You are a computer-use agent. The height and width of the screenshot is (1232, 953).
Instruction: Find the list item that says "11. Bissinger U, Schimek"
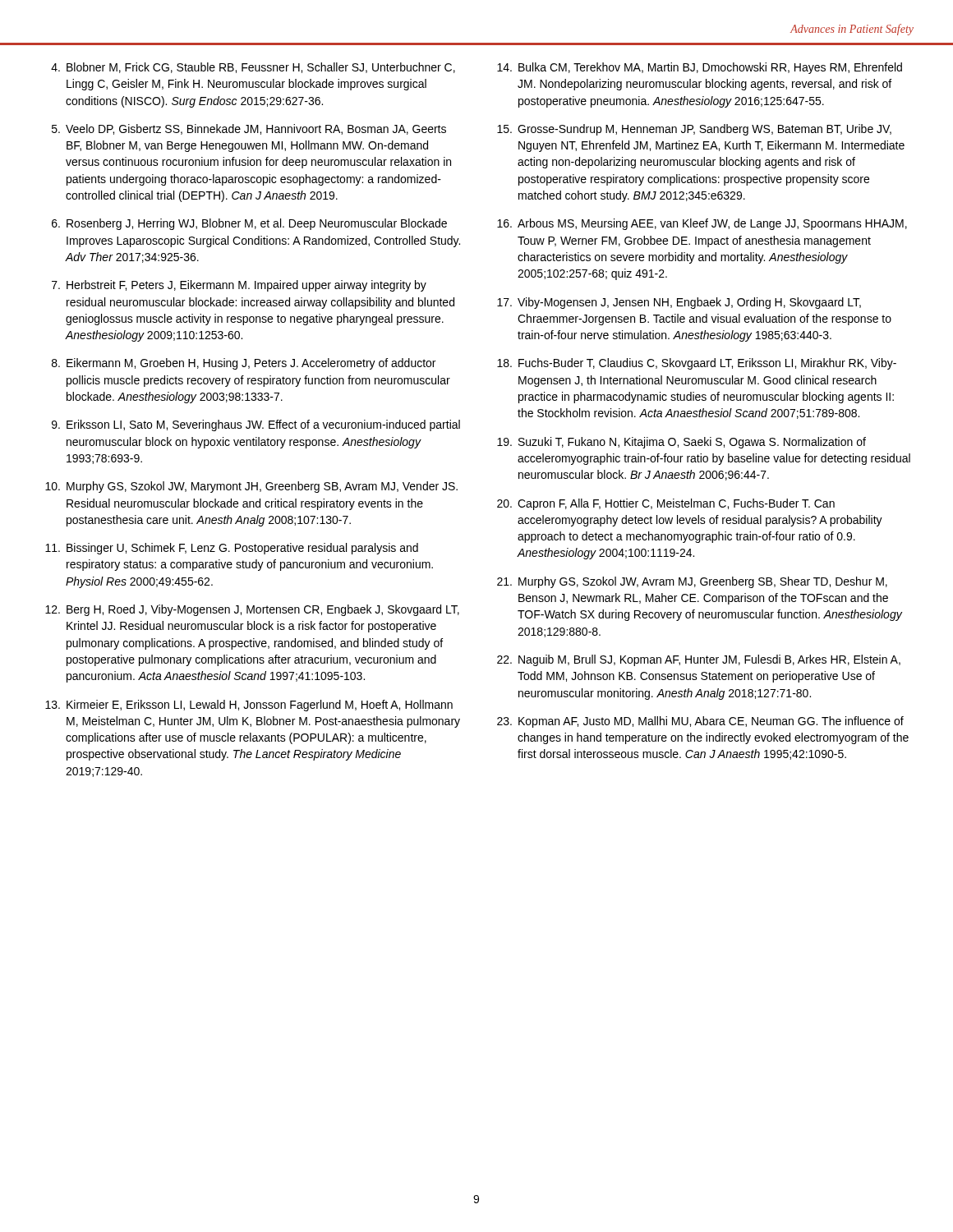251,565
